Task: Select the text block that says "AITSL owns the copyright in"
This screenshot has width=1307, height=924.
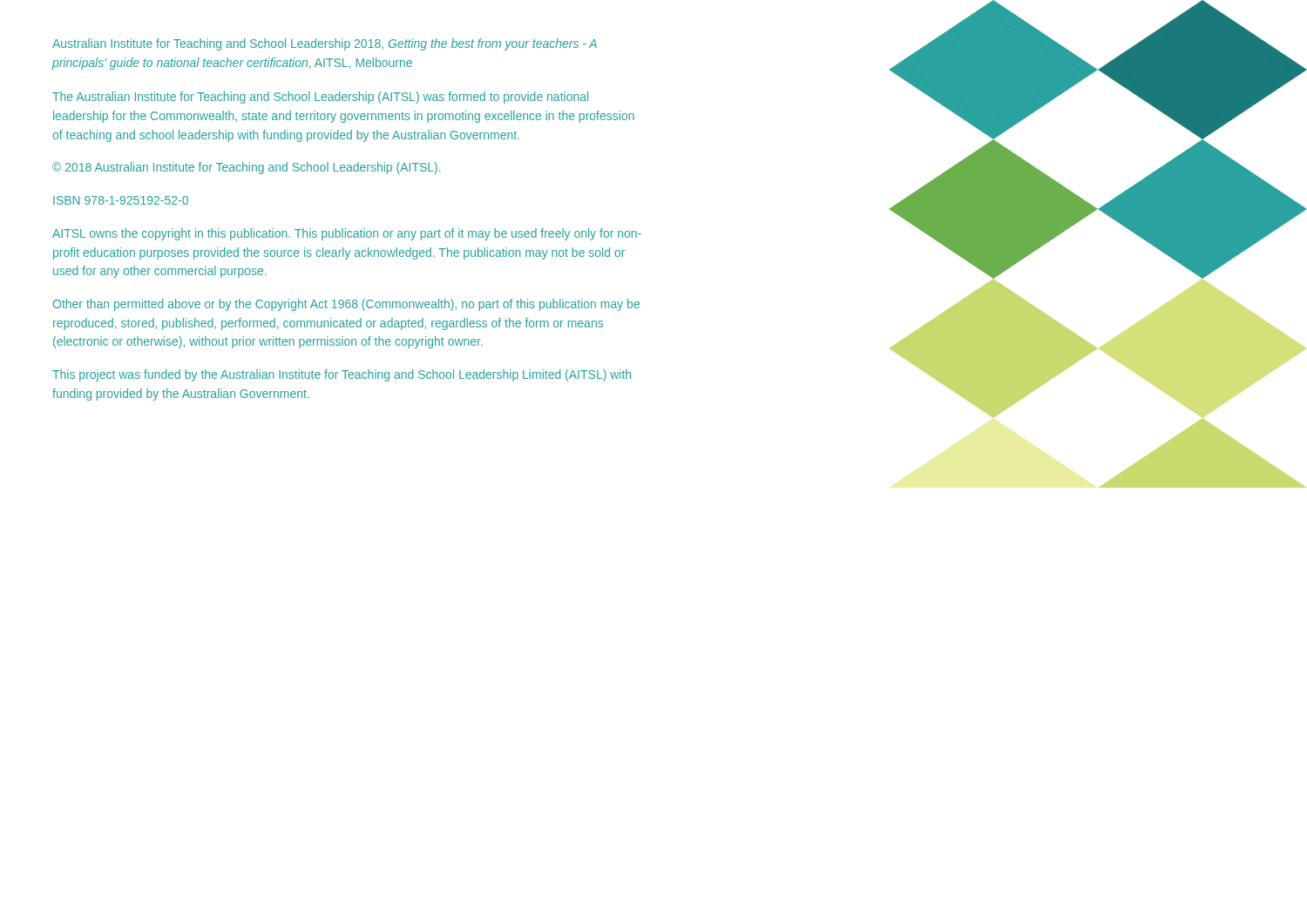Action: [347, 252]
